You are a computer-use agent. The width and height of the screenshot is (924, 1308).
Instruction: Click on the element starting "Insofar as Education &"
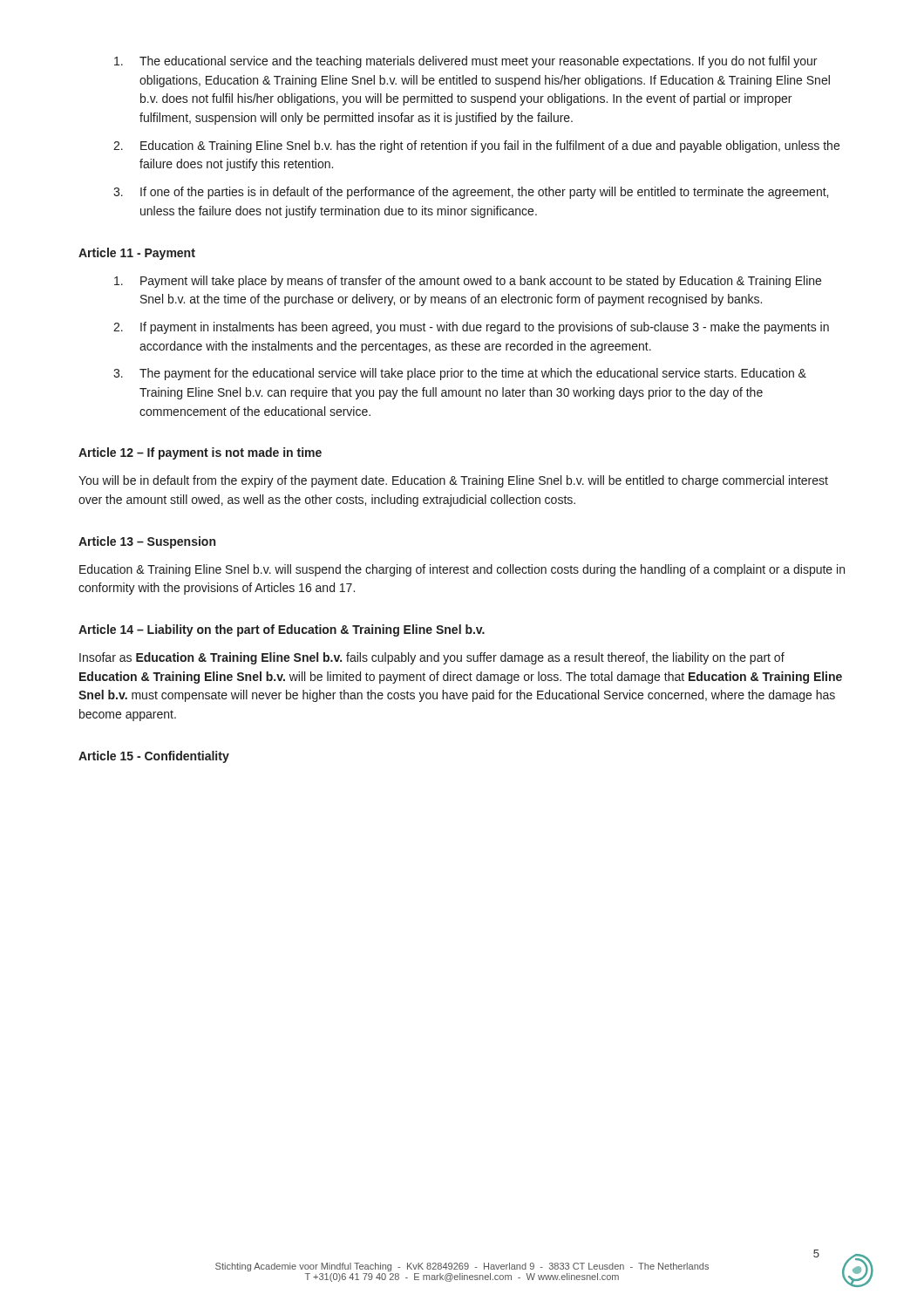(460, 686)
